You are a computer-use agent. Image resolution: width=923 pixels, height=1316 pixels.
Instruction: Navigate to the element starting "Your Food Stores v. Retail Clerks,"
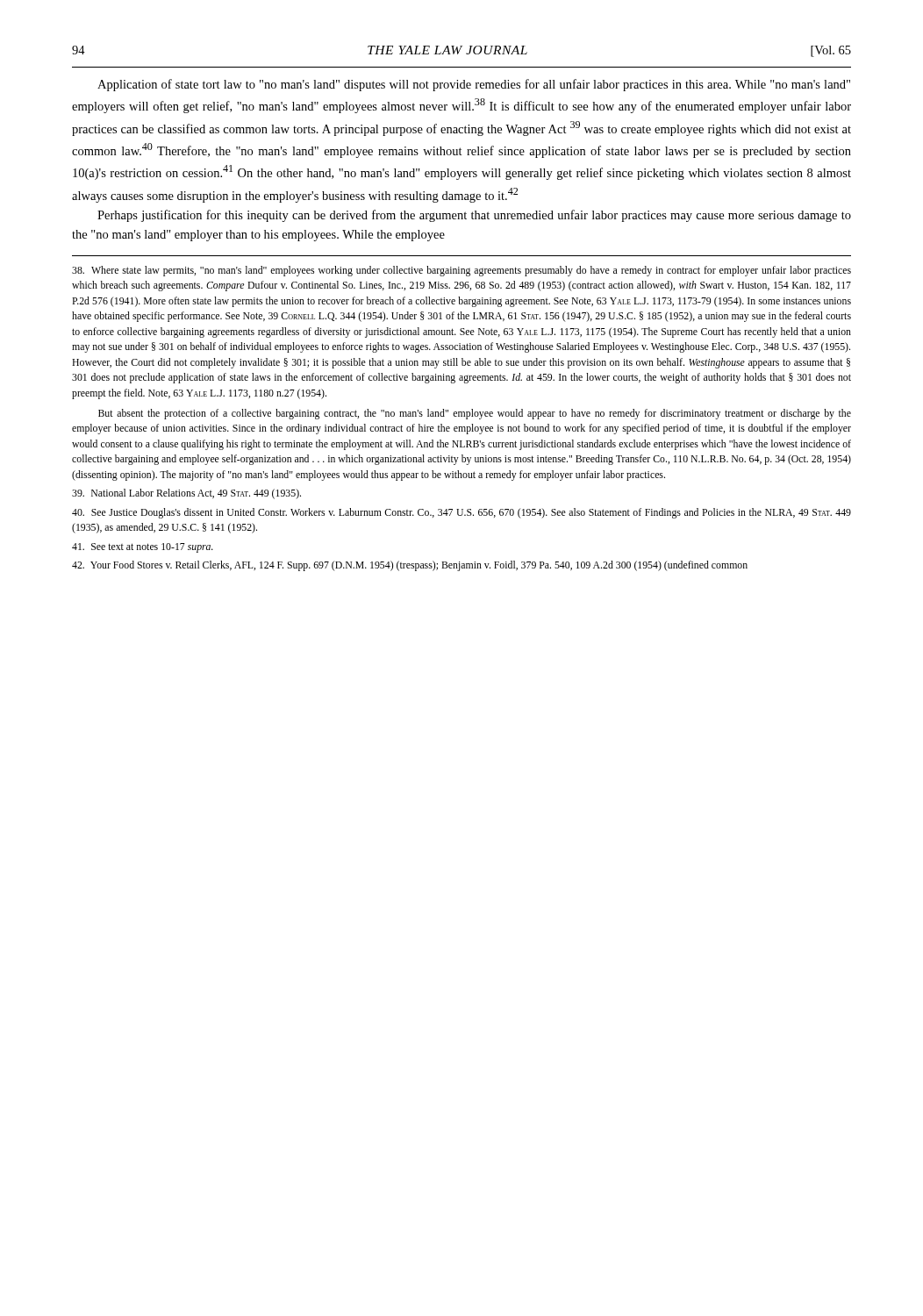coord(462,566)
